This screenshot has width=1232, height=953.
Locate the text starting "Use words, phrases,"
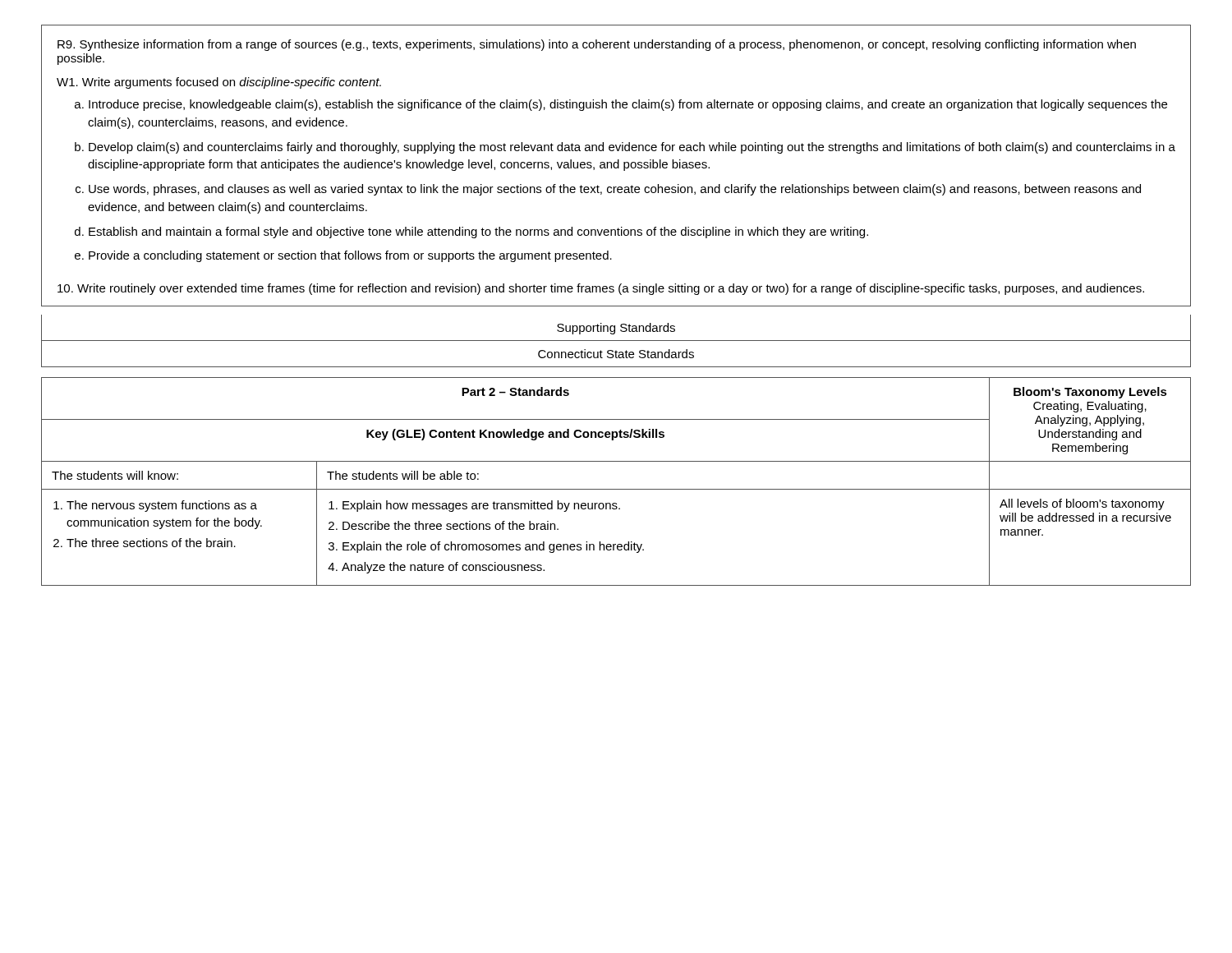pos(615,197)
